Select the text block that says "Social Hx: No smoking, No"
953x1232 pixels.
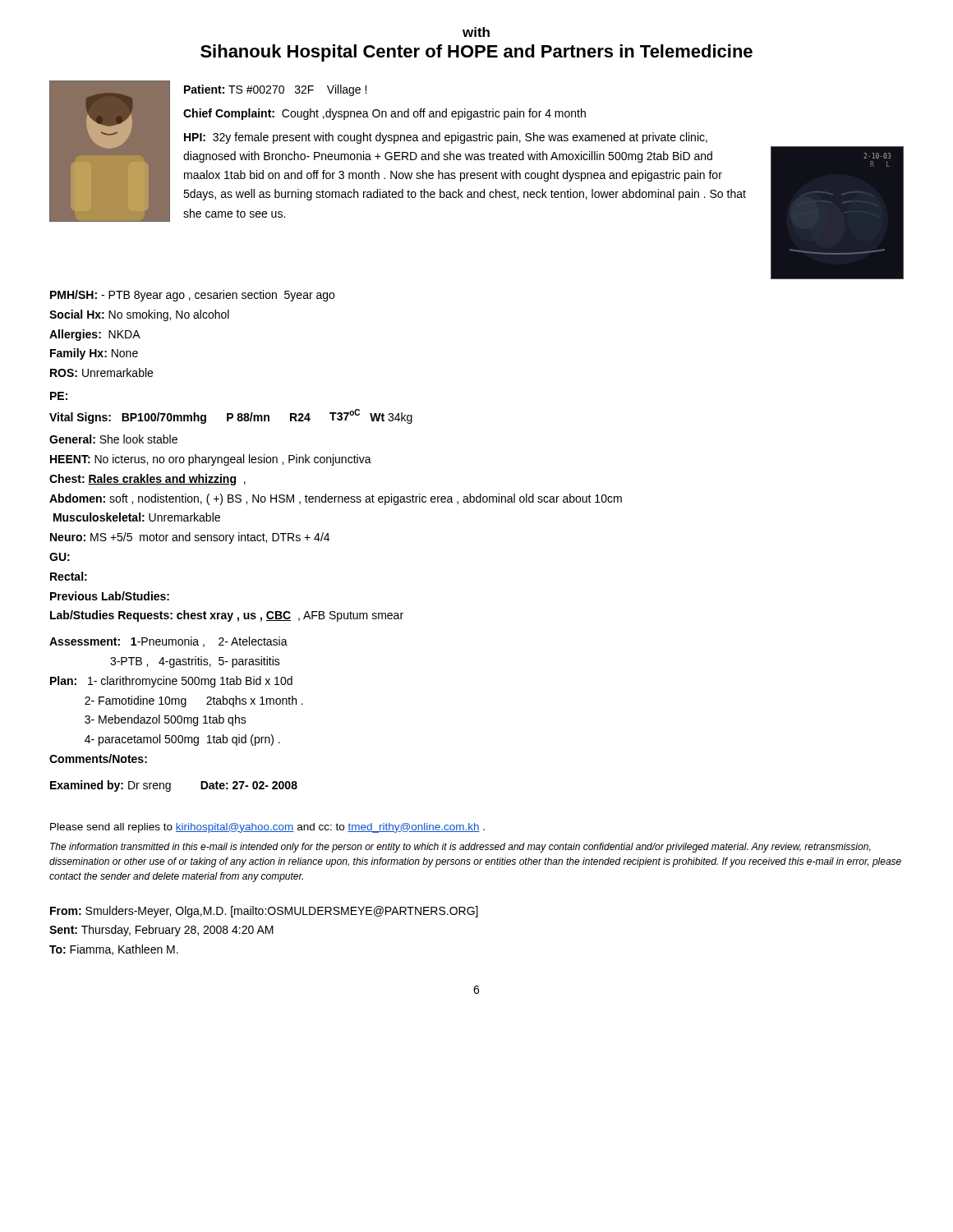tap(139, 314)
